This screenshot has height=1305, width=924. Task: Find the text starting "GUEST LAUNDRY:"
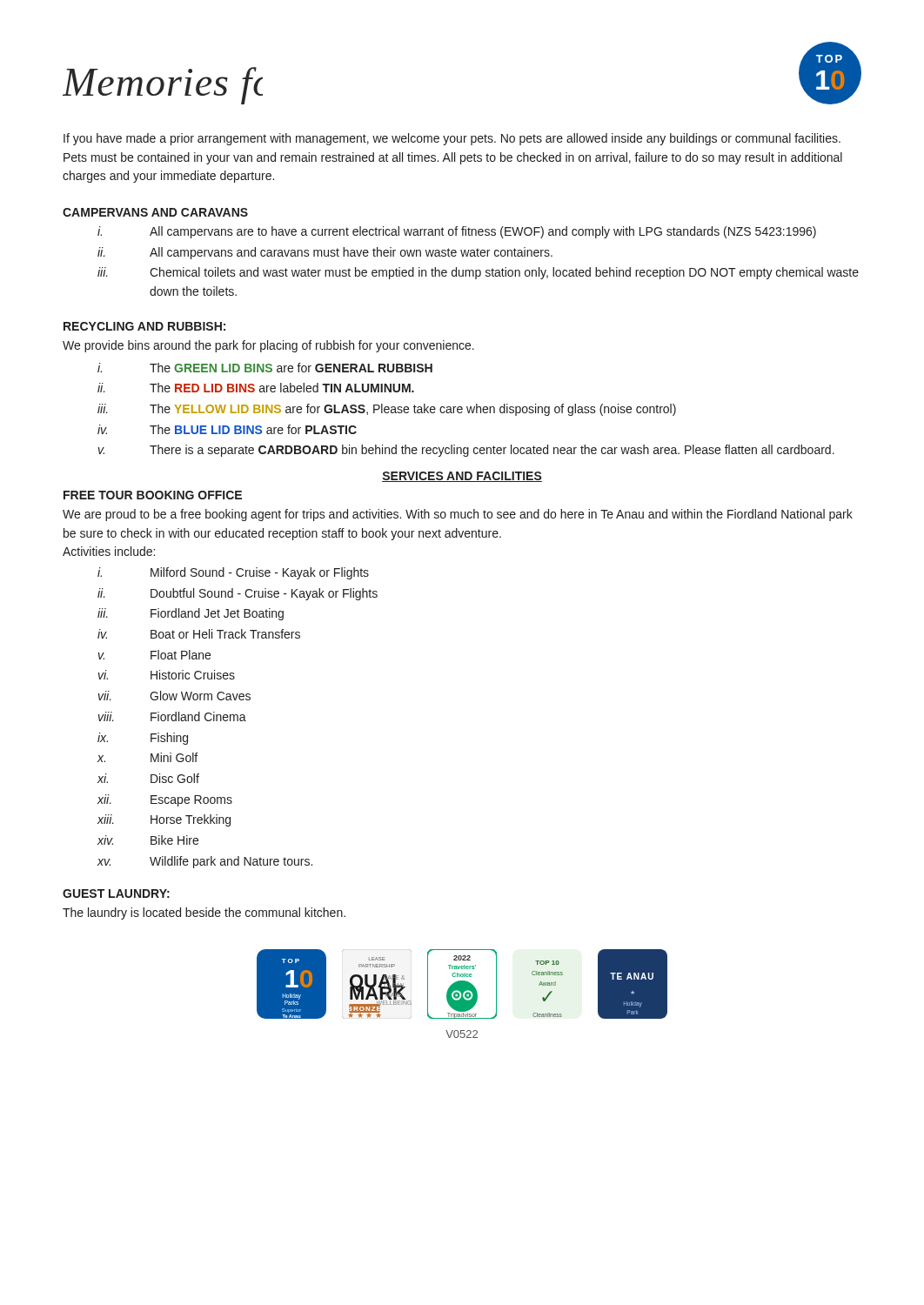(x=116, y=894)
